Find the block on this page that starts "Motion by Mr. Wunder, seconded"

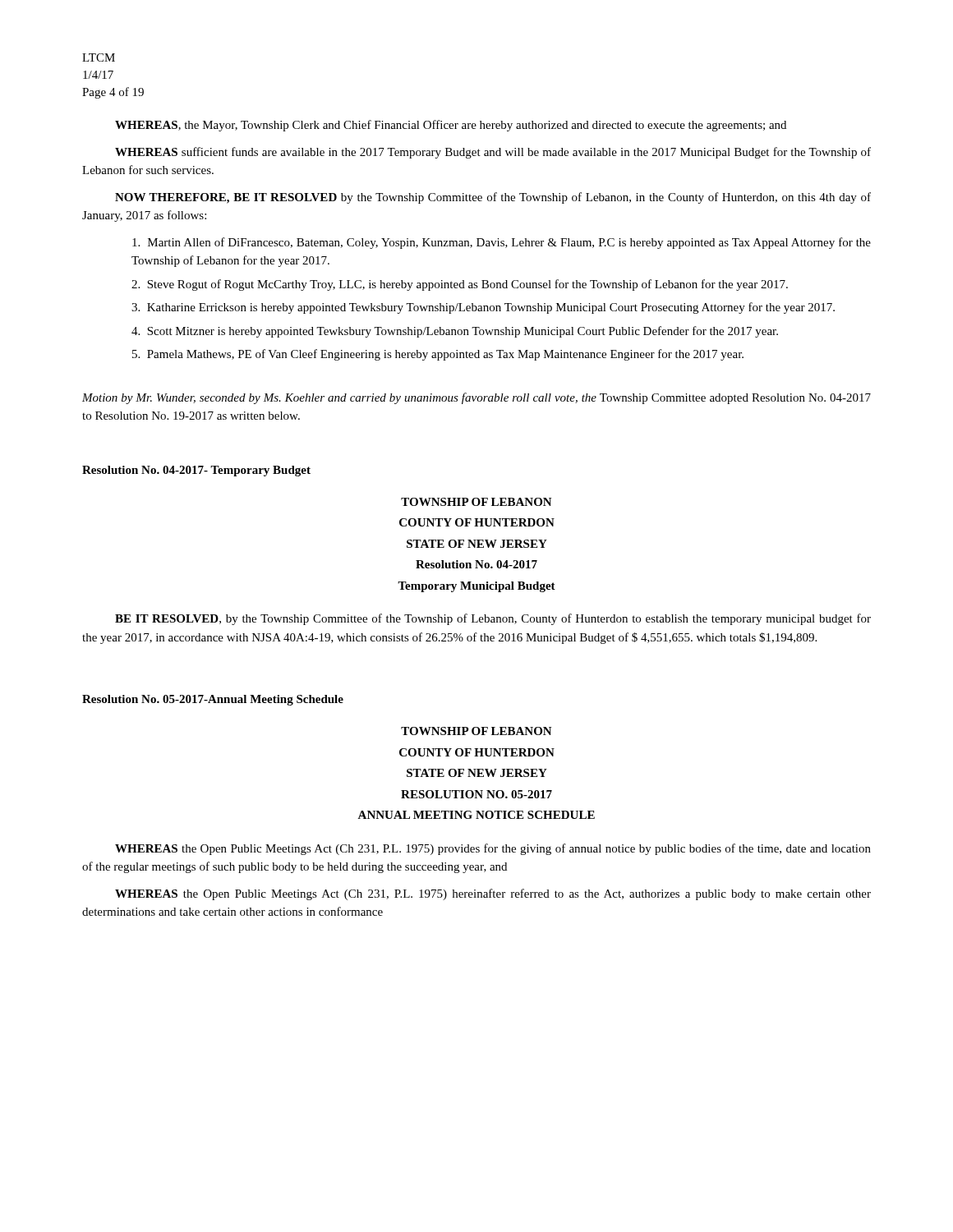476,406
